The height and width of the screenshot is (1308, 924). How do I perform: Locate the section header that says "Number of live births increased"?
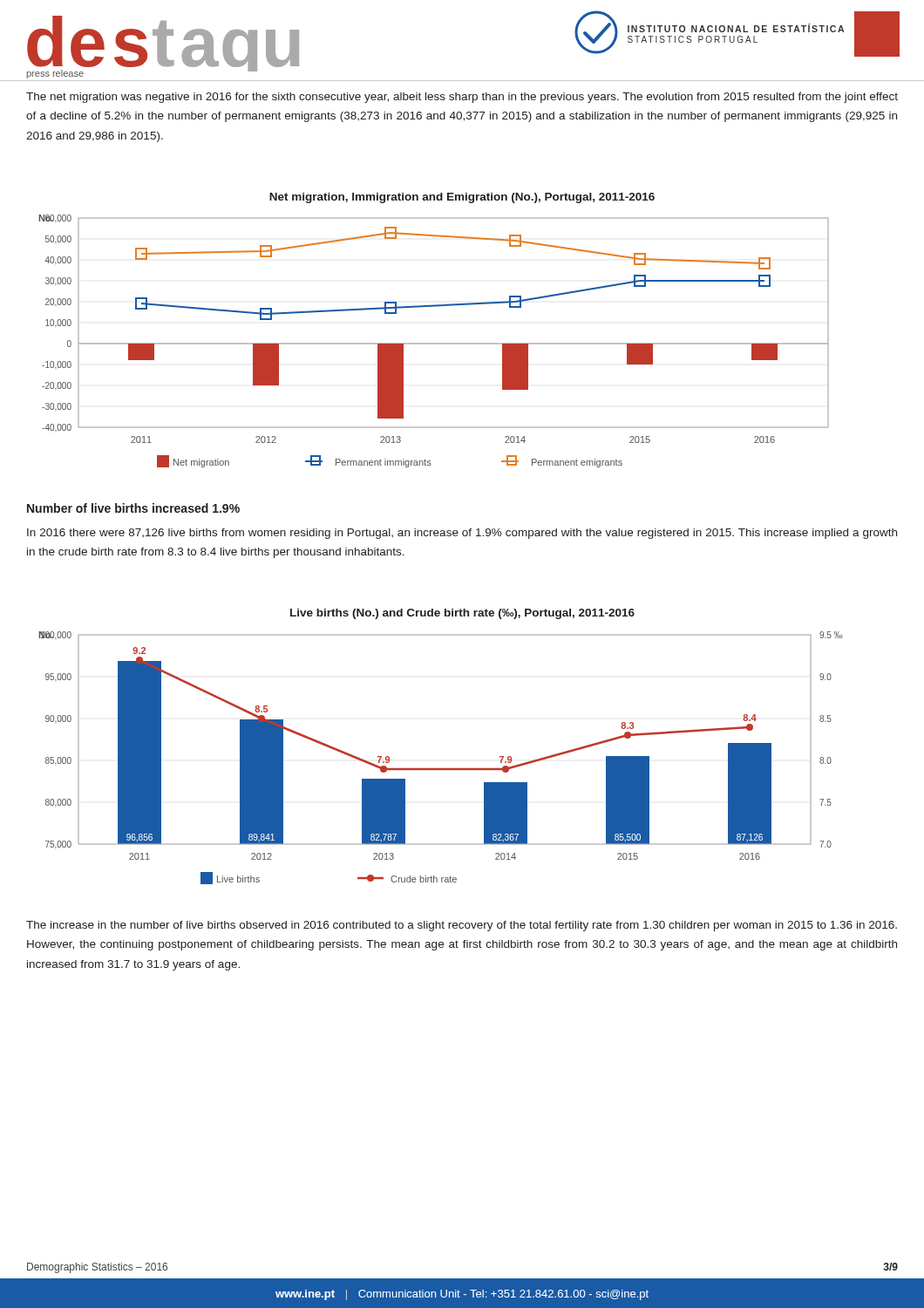coord(133,508)
